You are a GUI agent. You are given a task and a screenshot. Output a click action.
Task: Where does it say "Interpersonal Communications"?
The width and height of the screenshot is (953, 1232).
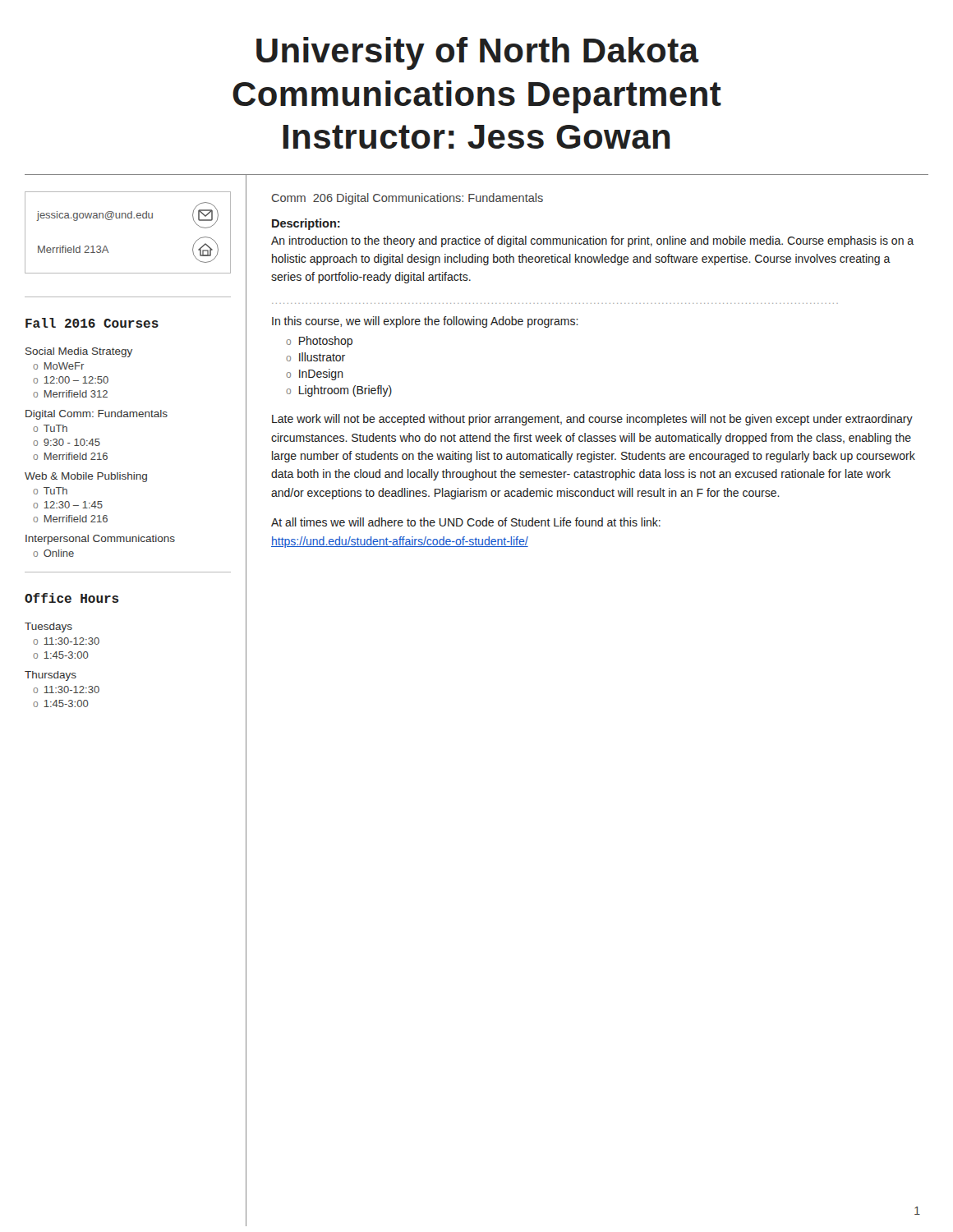coord(100,538)
